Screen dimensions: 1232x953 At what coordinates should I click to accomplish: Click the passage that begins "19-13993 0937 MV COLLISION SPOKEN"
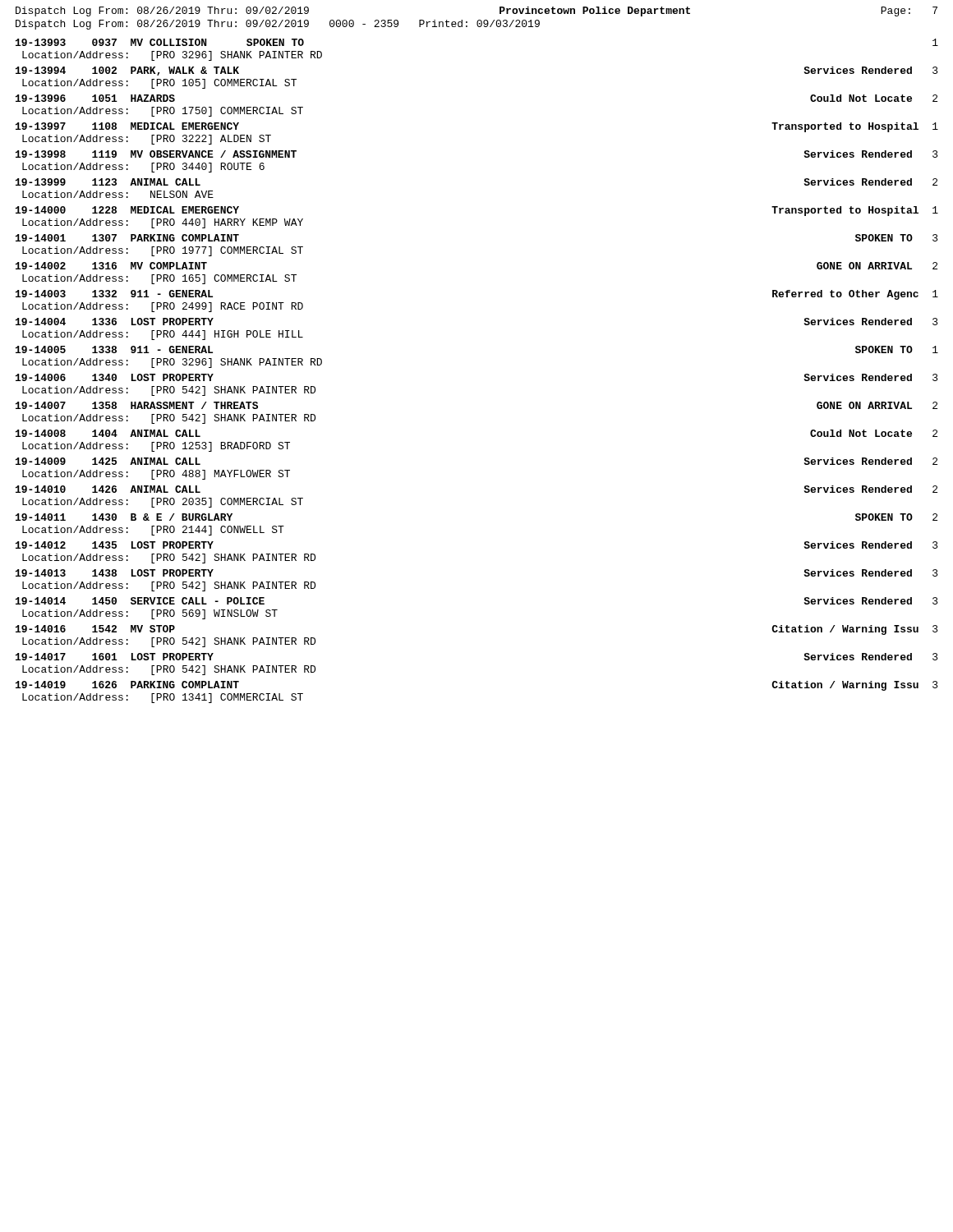coord(37,42)
